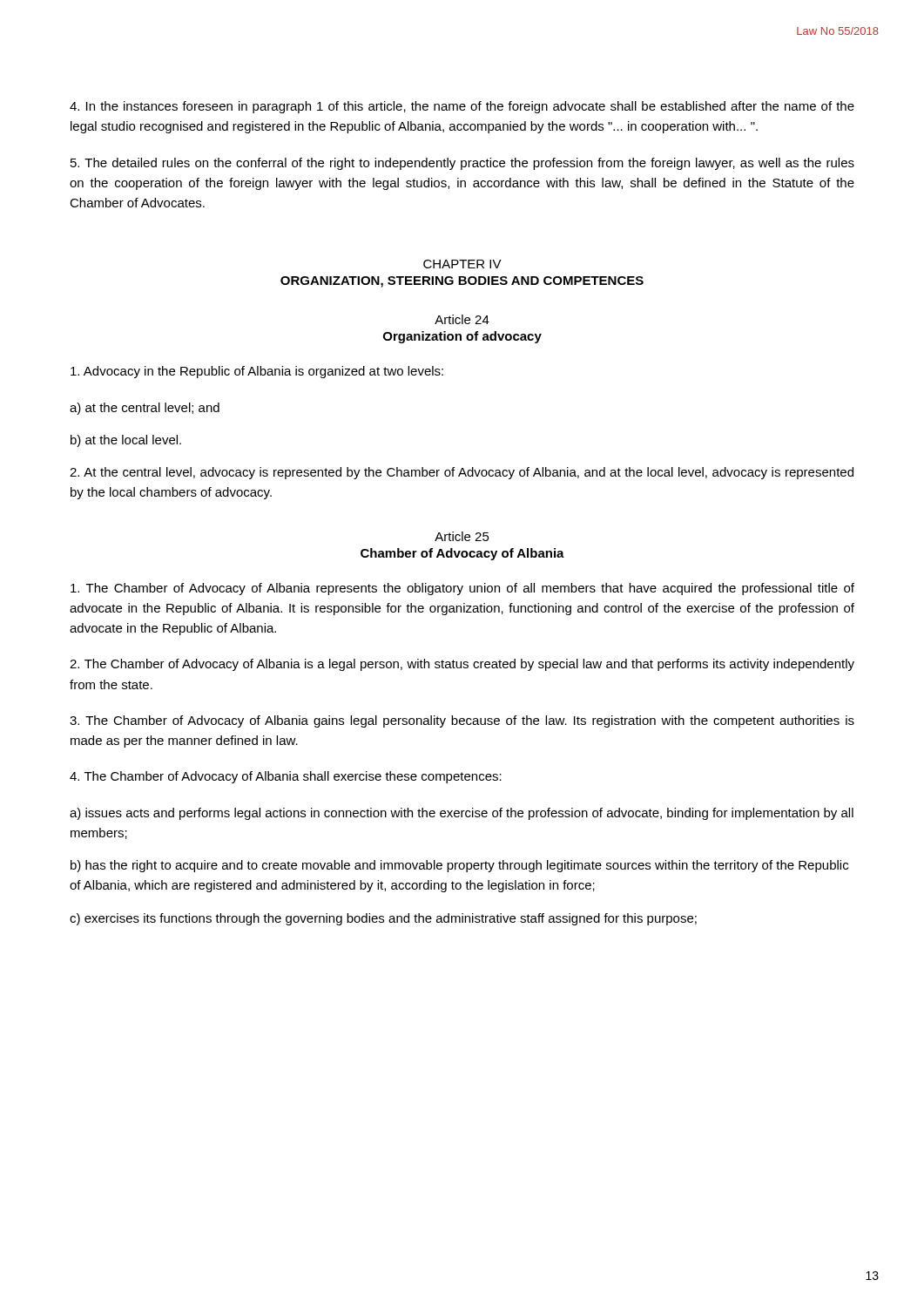Image resolution: width=924 pixels, height=1307 pixels.
Task: Select the element starting "c) exercises its"
Action: coord(384,918)
